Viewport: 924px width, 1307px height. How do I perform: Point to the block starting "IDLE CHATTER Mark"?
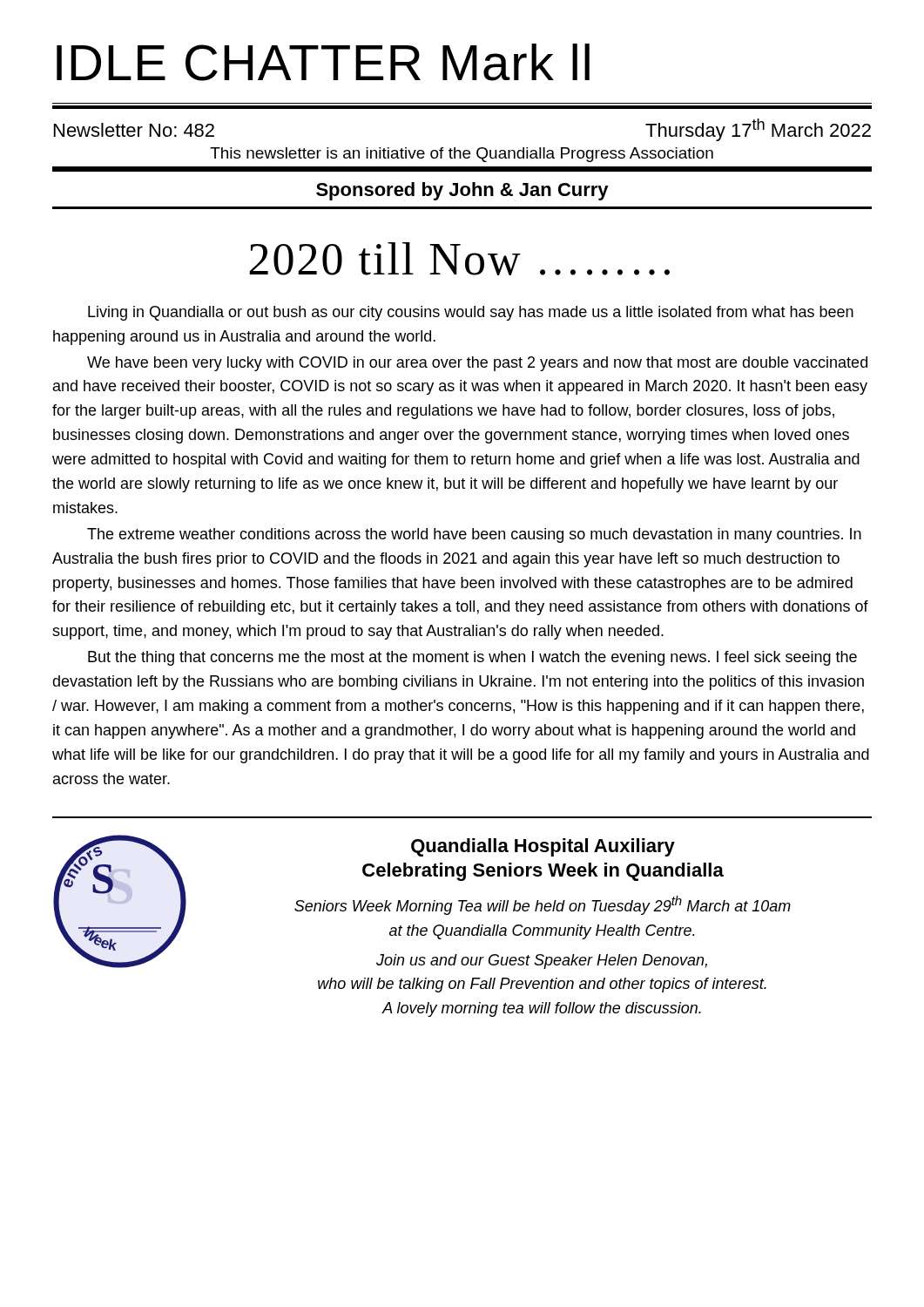pos(462,63)
